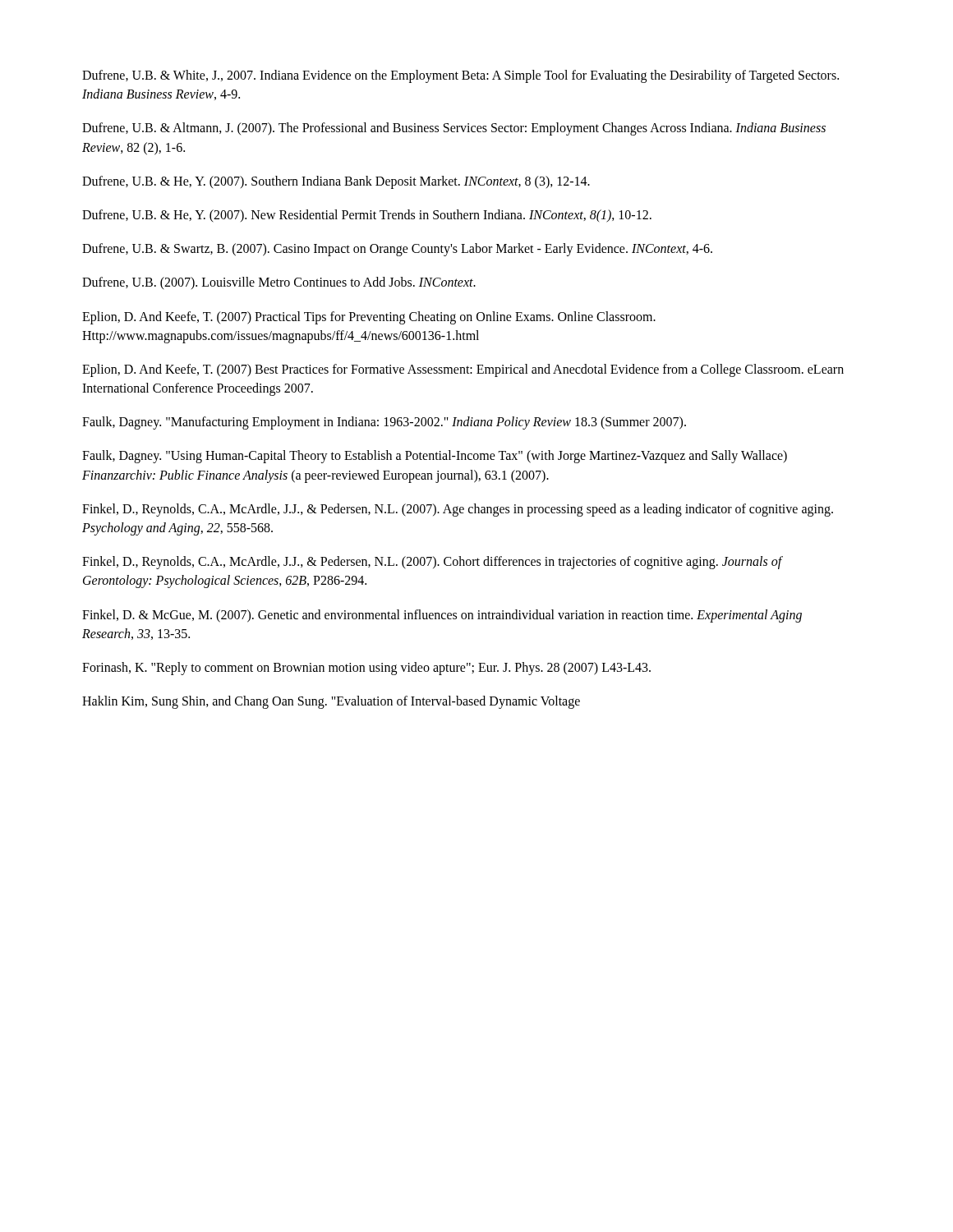Navigate to the passage starting "Faulk, Dagney. "Using Human-Capital Theory"
The height and width of the screenshot is (1232, 953).
click(x=435, y=465)
